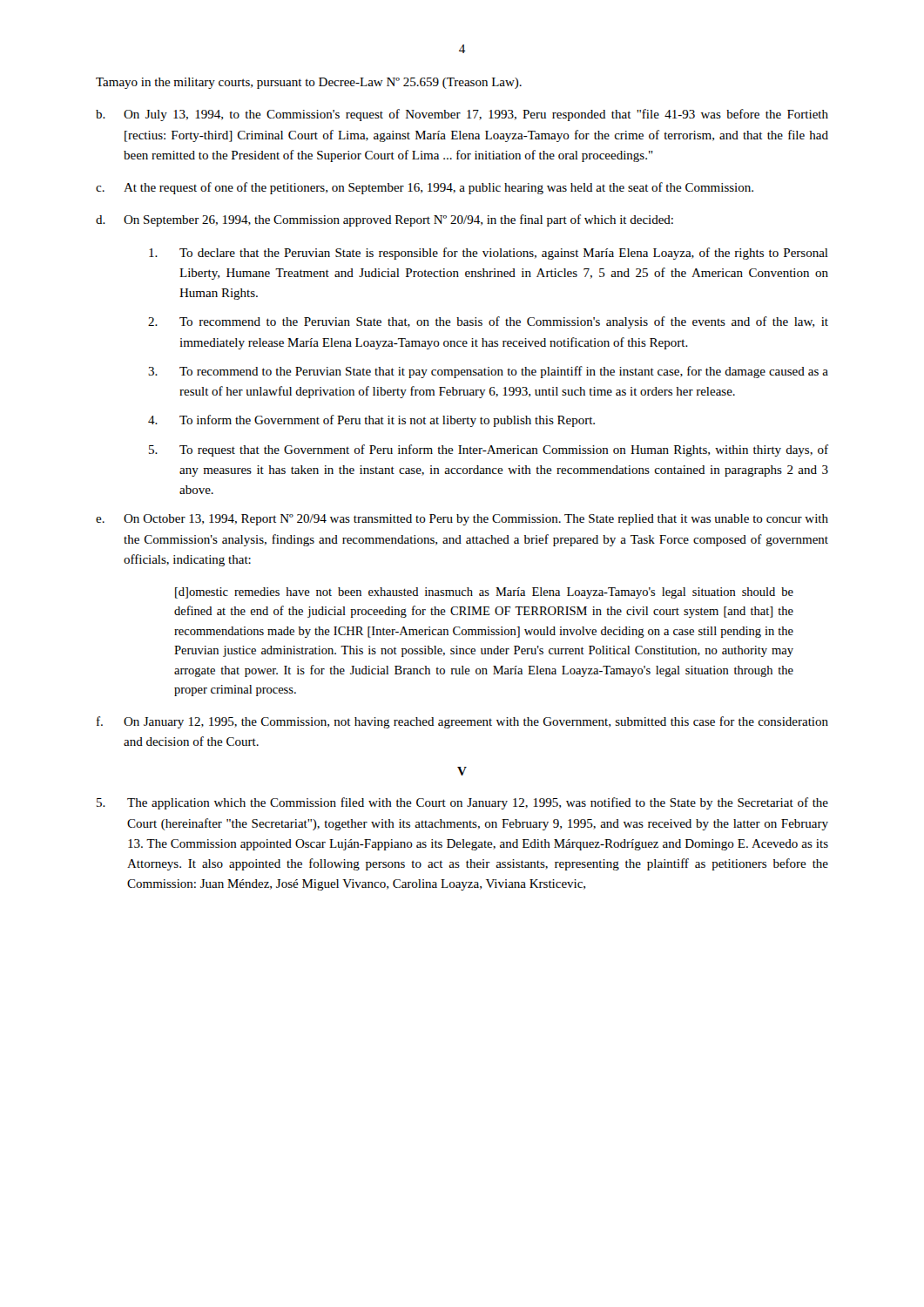Screen dimensions: 1307x924
Task: Point to the block starting "Tamayo in the military"
Action: point(309,82)
